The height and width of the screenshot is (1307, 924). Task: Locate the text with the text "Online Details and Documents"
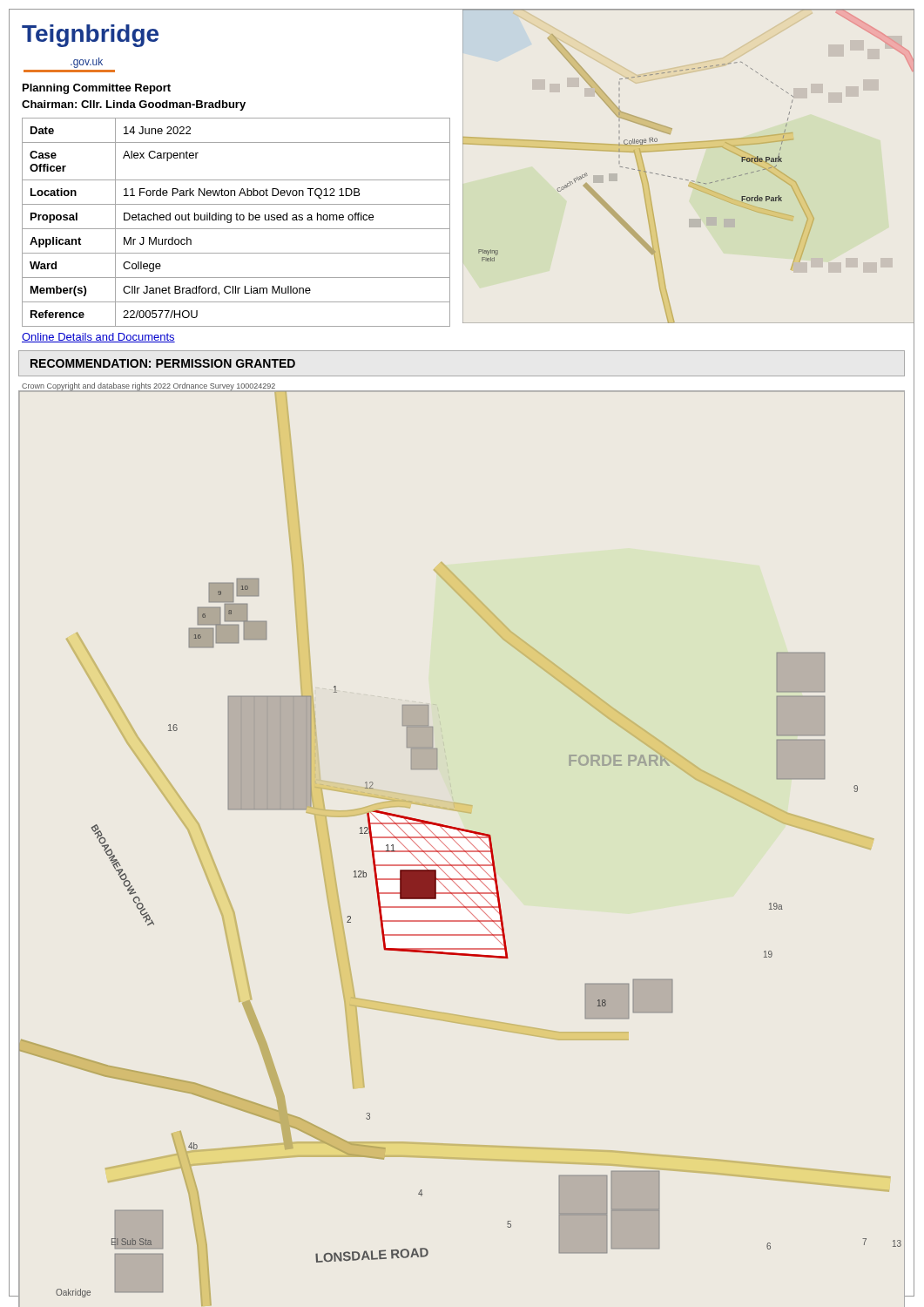98,337
